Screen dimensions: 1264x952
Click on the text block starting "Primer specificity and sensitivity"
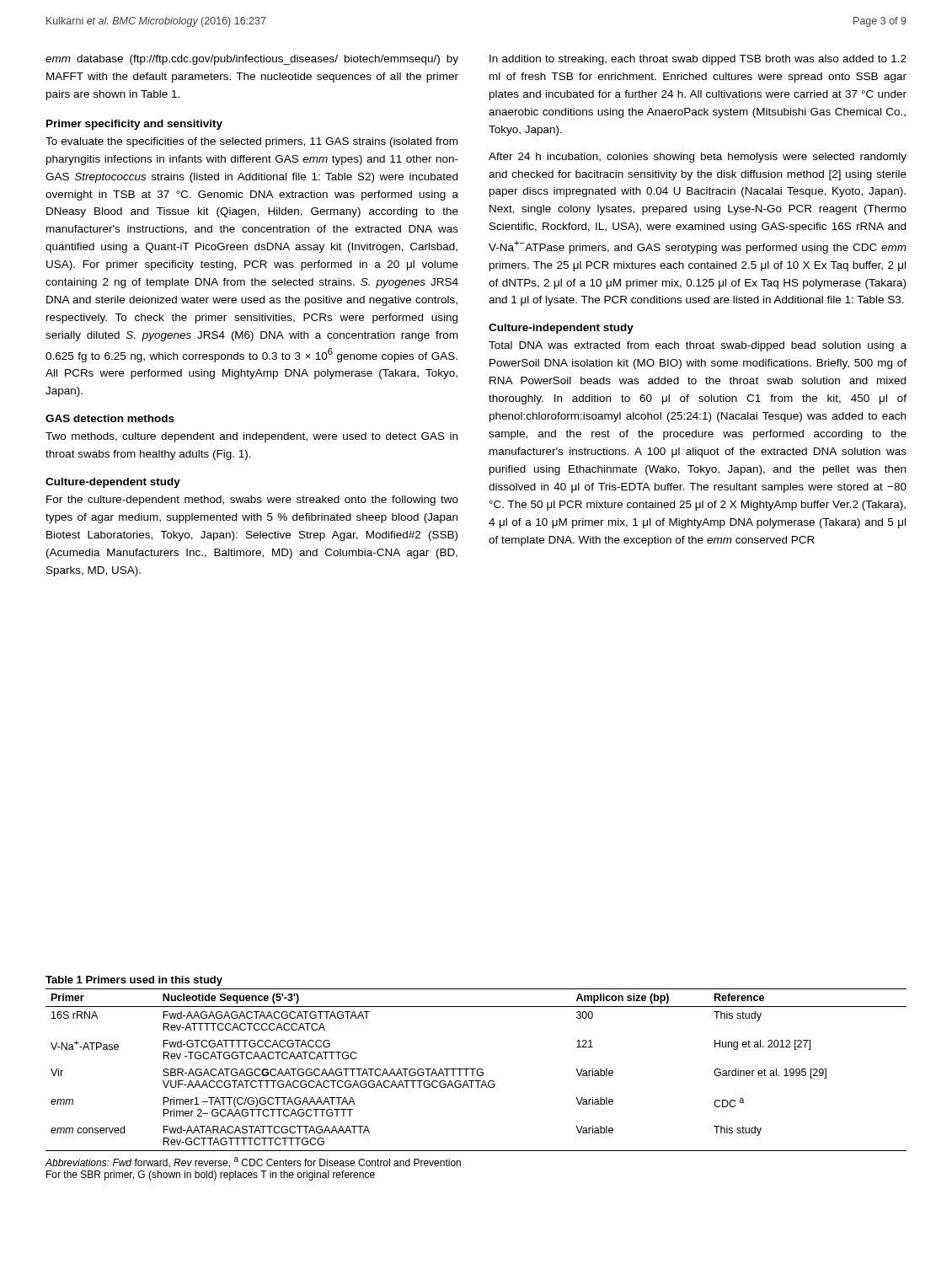point(134,123)
